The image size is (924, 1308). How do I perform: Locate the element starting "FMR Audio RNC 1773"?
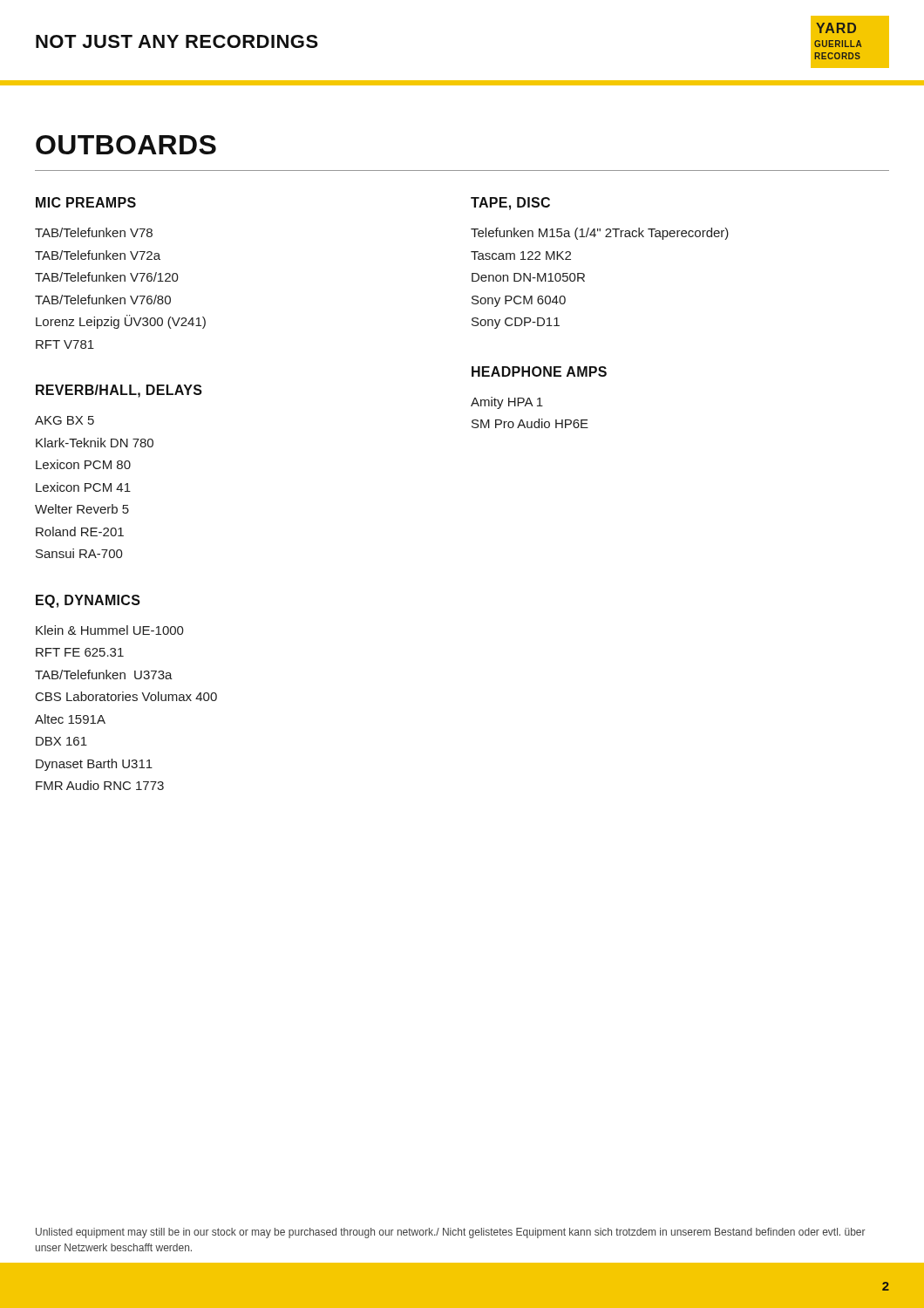point(100,785)
